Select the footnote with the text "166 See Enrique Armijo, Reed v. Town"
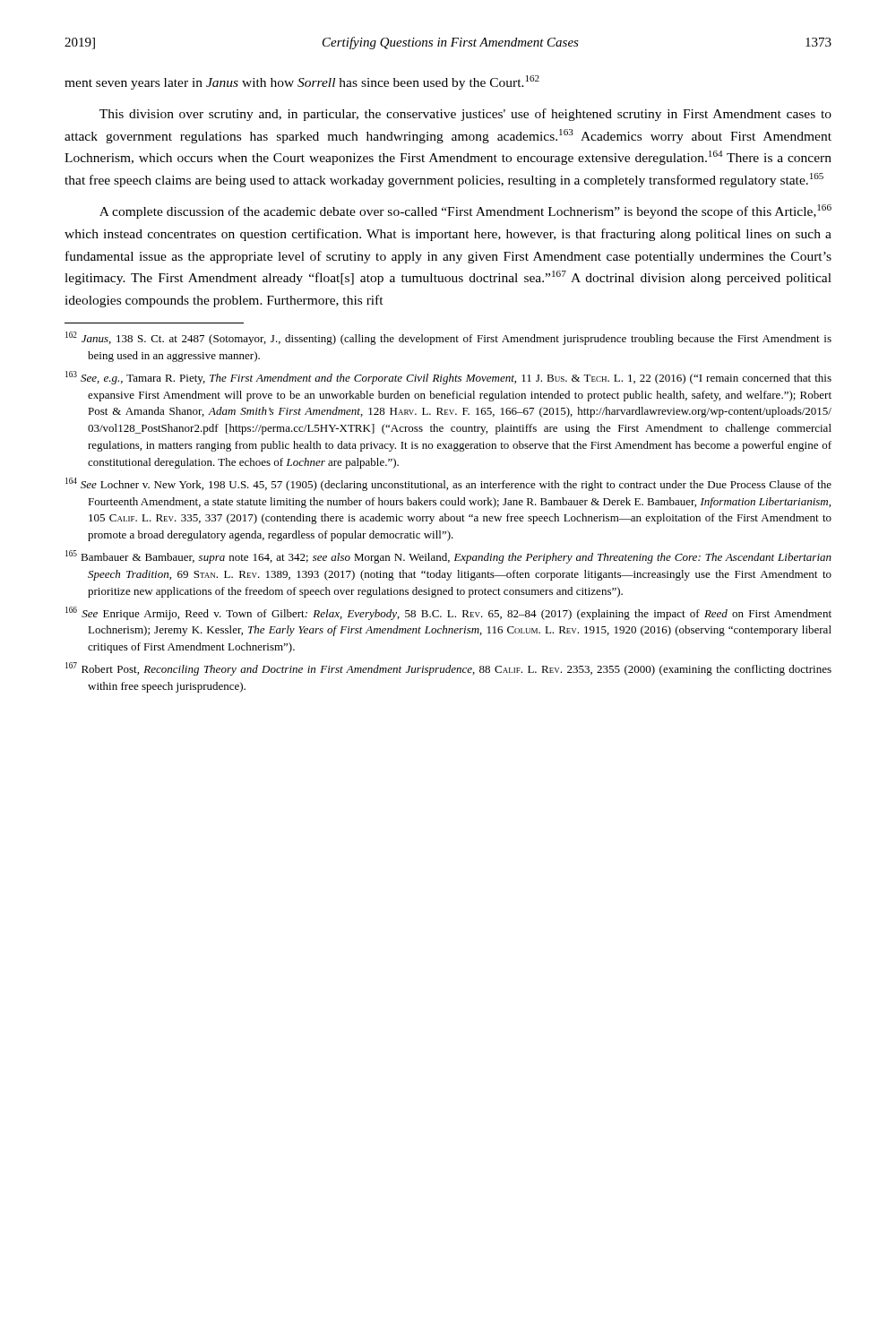This screenshot has height=1344, width=896. pyautogui.click(x=448, y=629)
